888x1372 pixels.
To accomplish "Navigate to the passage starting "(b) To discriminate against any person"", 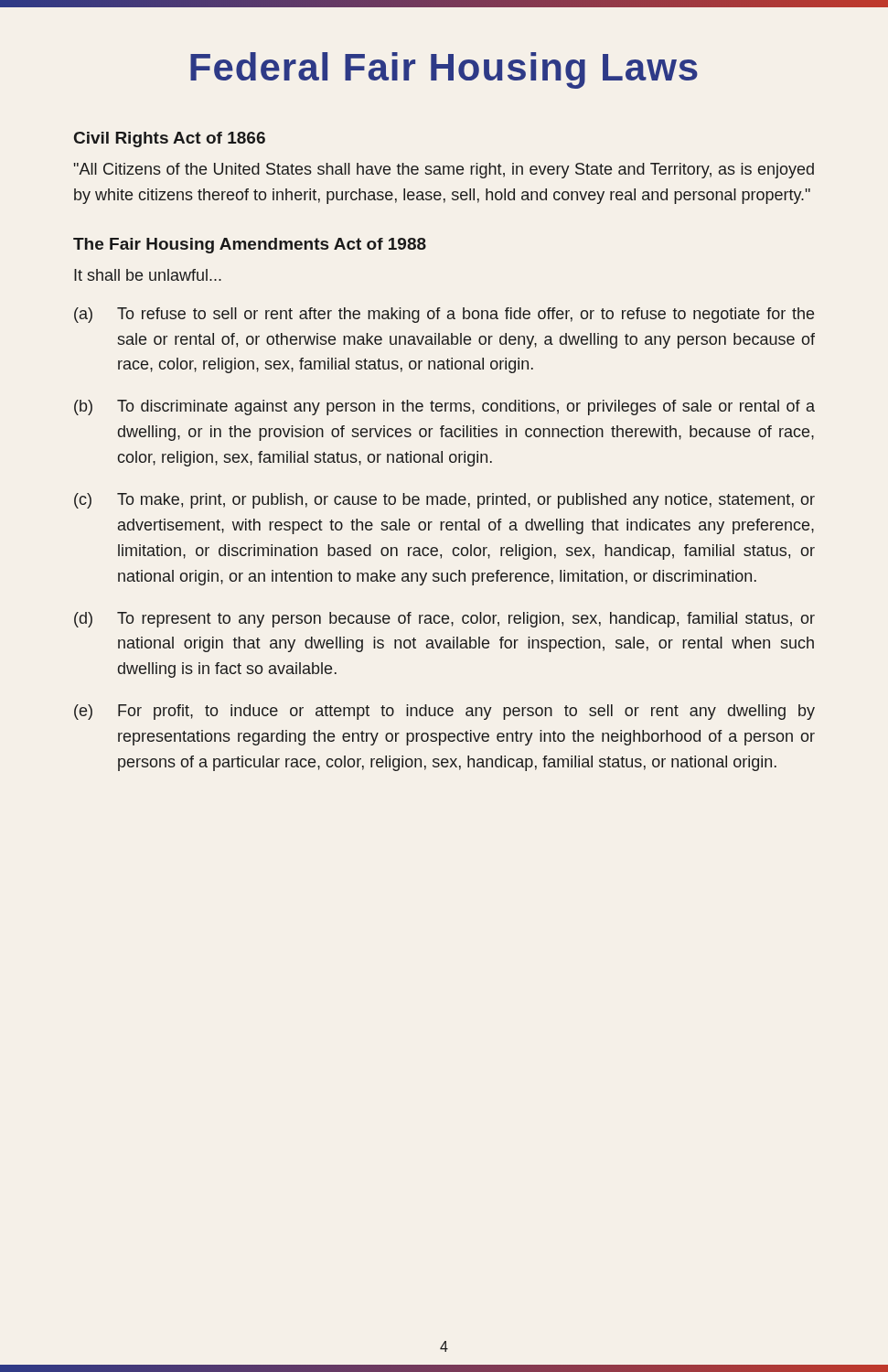I will click(444, 433).
